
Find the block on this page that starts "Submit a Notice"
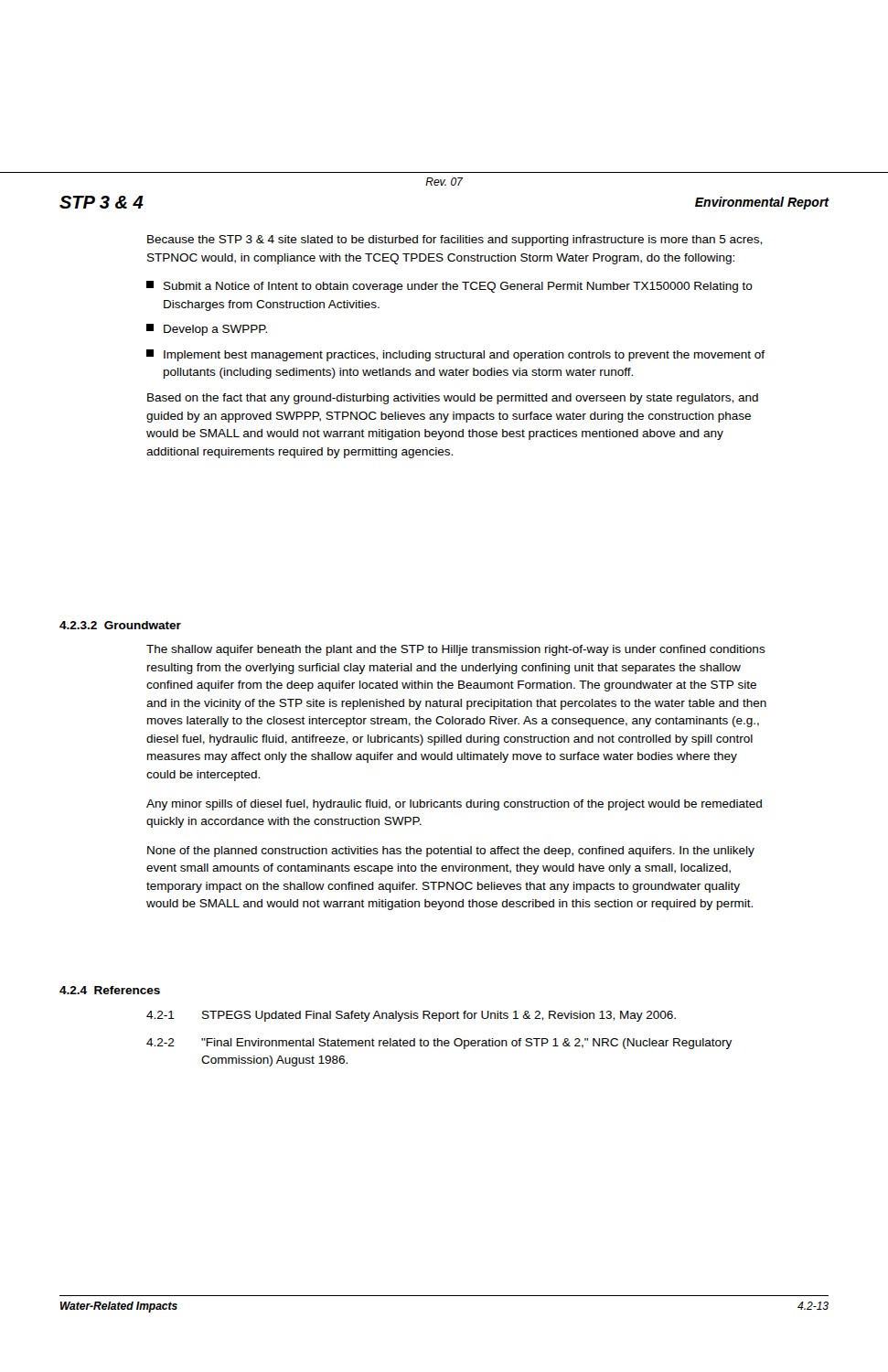pos(457,295)
